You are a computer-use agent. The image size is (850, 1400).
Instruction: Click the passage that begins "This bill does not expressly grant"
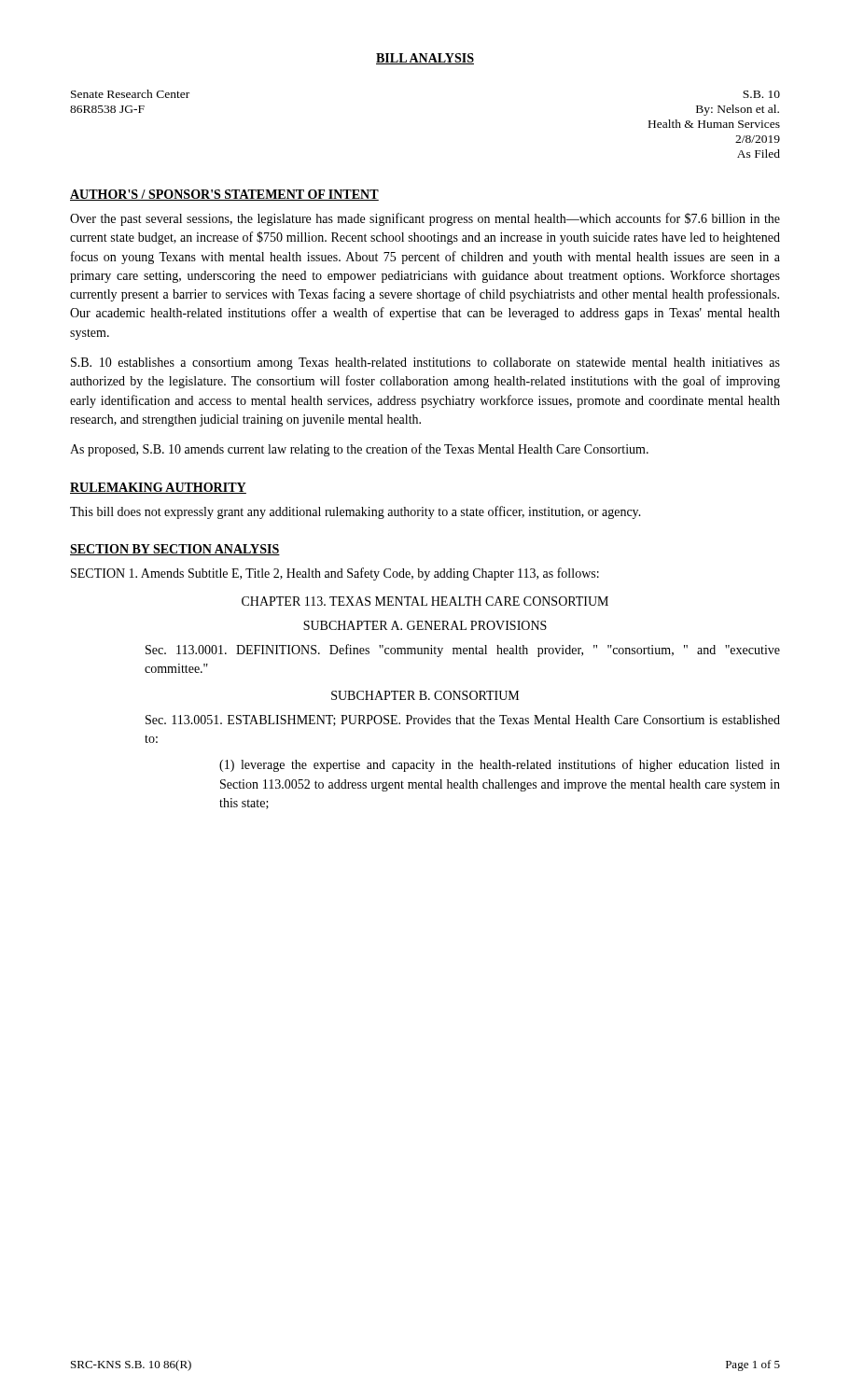[356, 512]
